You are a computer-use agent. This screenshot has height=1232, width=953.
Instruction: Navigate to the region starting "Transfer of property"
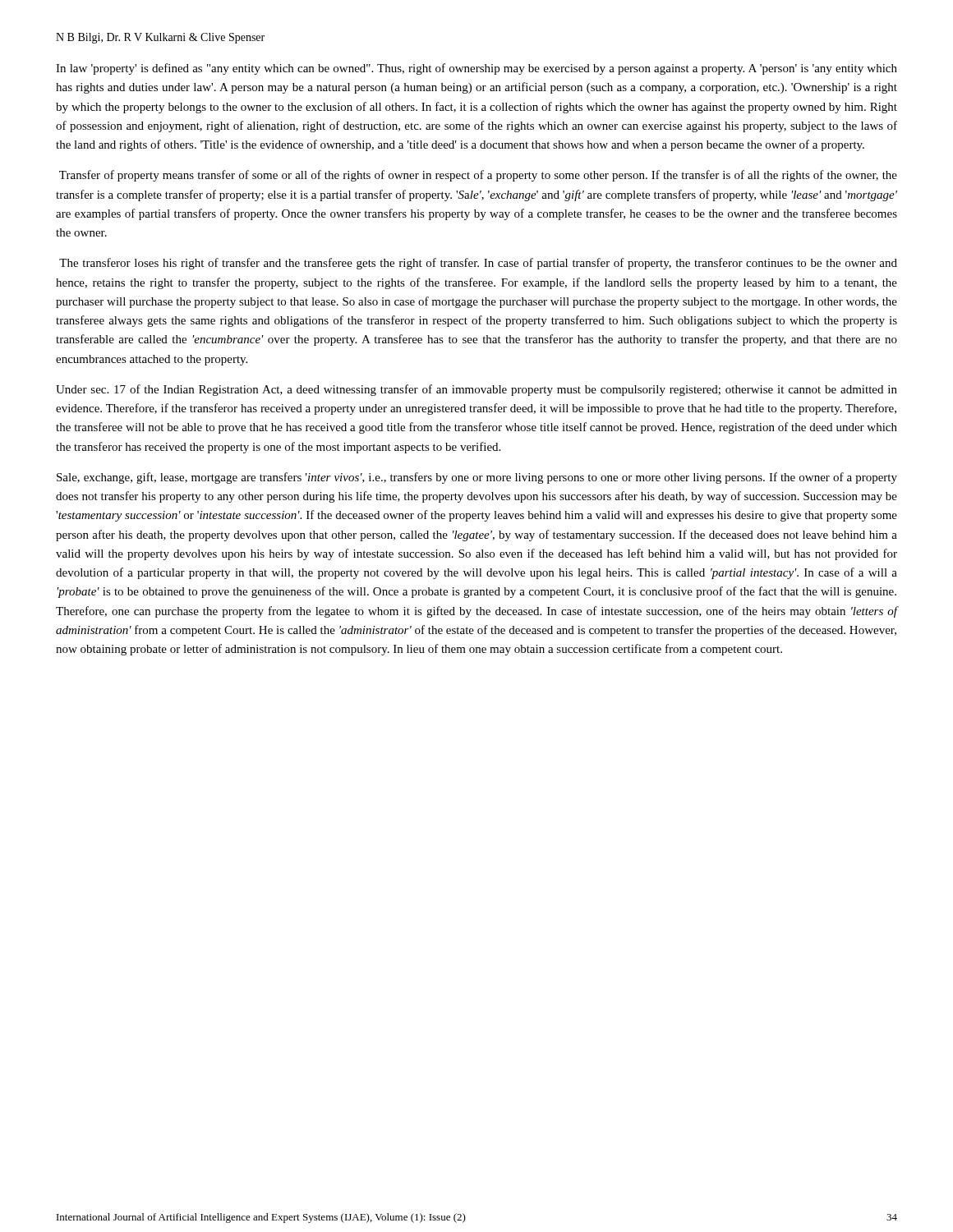pos(476,204)
